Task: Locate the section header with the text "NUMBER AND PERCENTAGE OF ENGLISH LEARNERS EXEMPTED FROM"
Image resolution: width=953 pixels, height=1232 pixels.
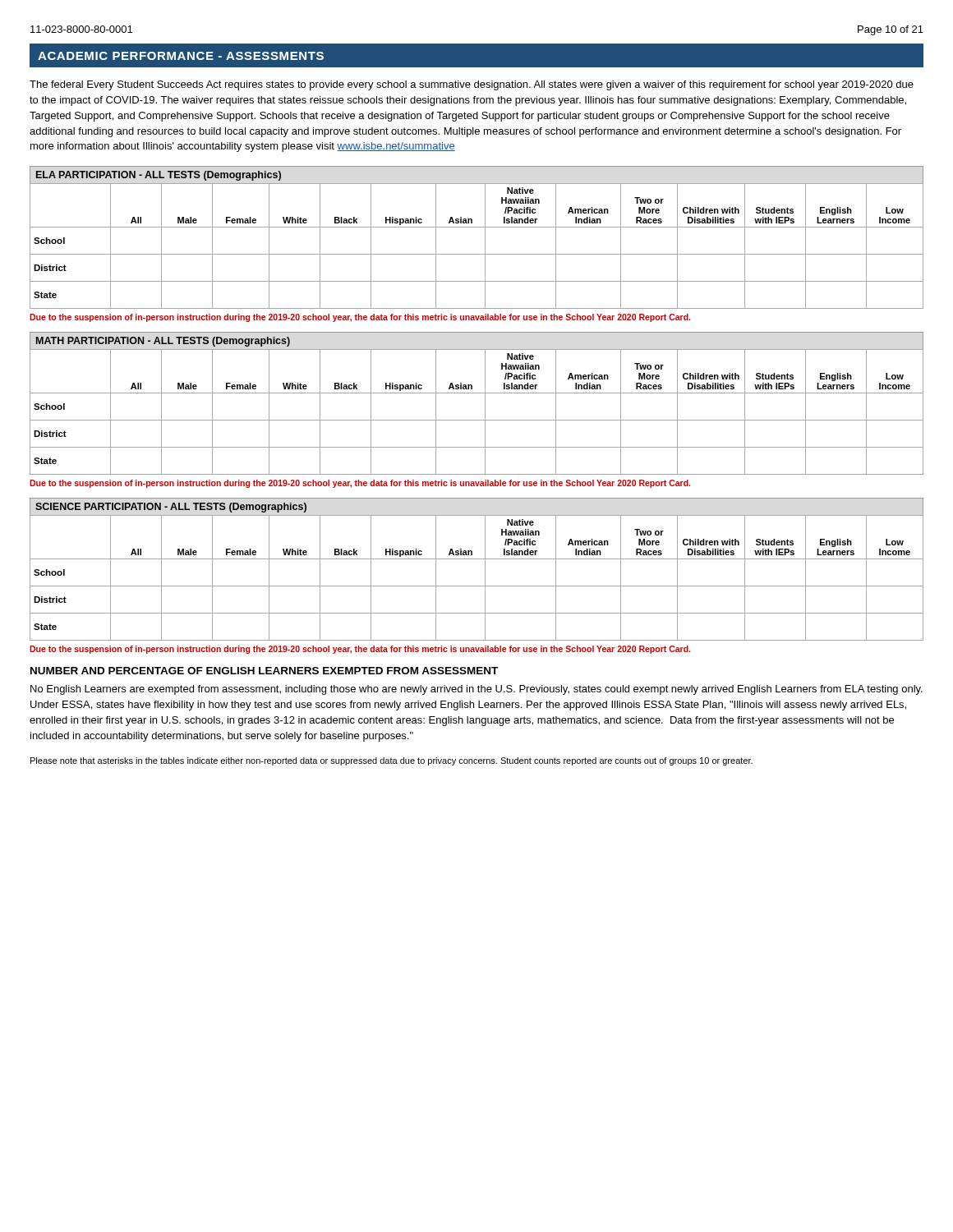Action: [x=264, y=671]
